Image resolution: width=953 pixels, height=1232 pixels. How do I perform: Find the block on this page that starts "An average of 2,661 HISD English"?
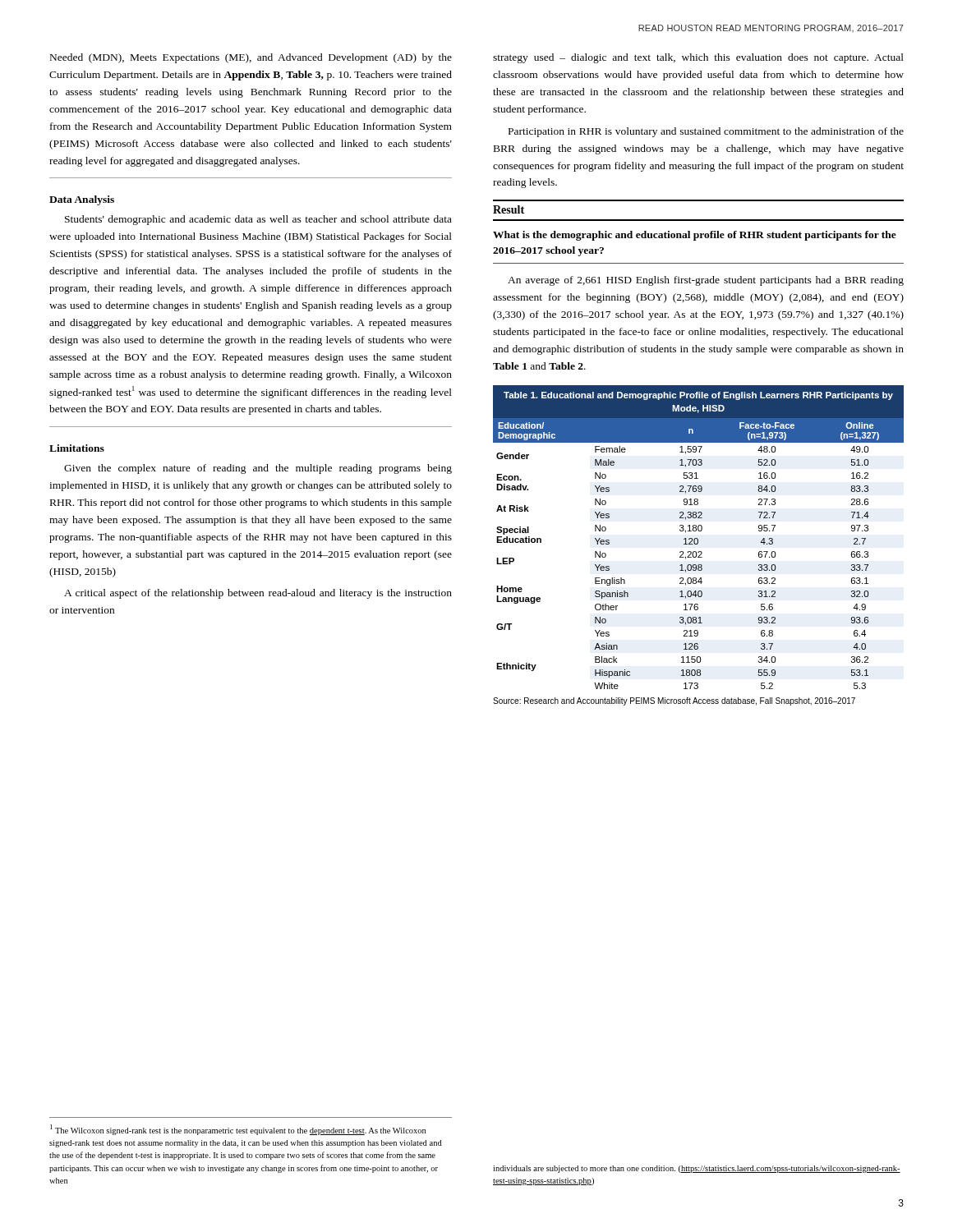coord(698,324)
